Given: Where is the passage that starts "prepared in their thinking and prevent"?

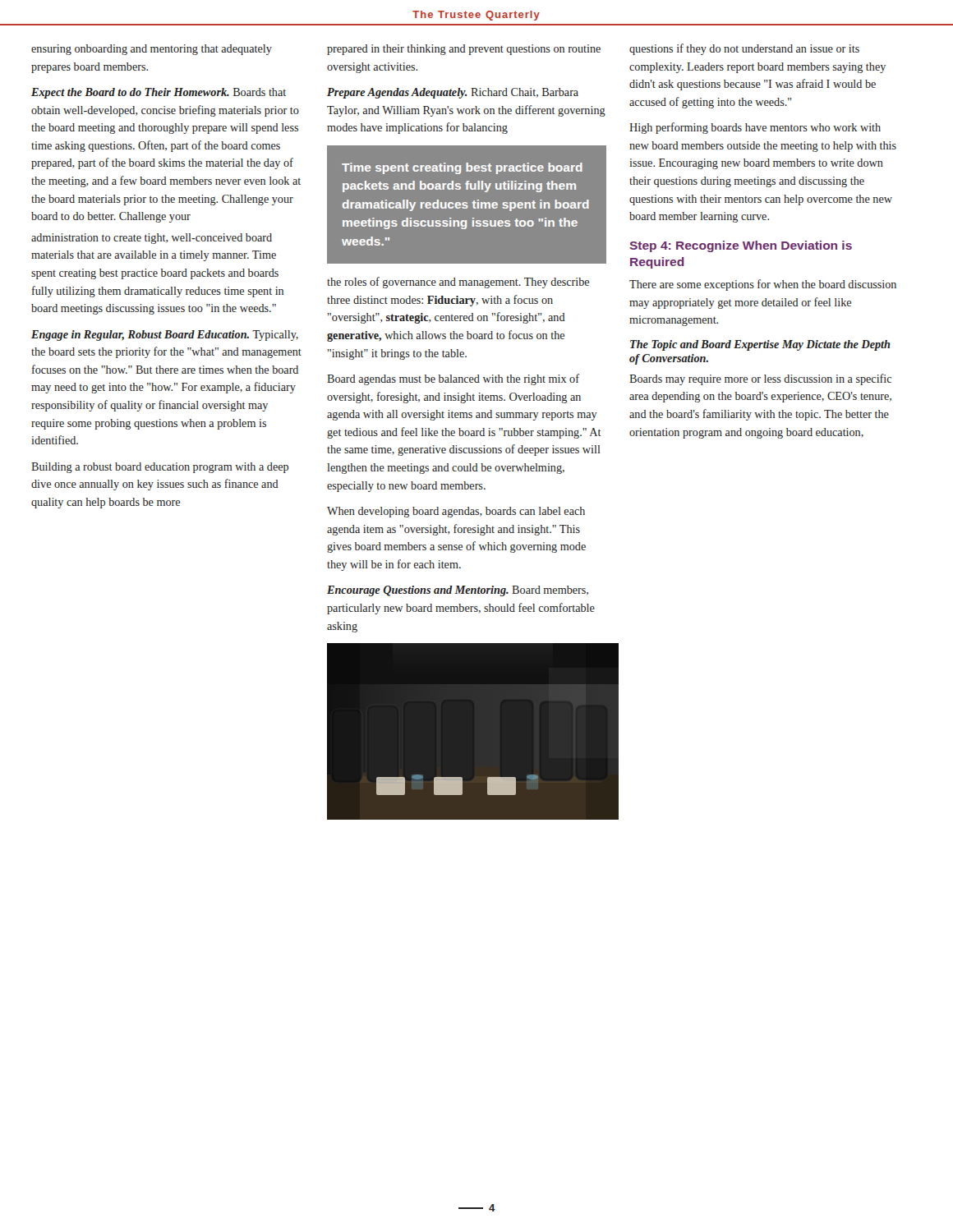Looking at the screenshot, I should click(467, 58).
